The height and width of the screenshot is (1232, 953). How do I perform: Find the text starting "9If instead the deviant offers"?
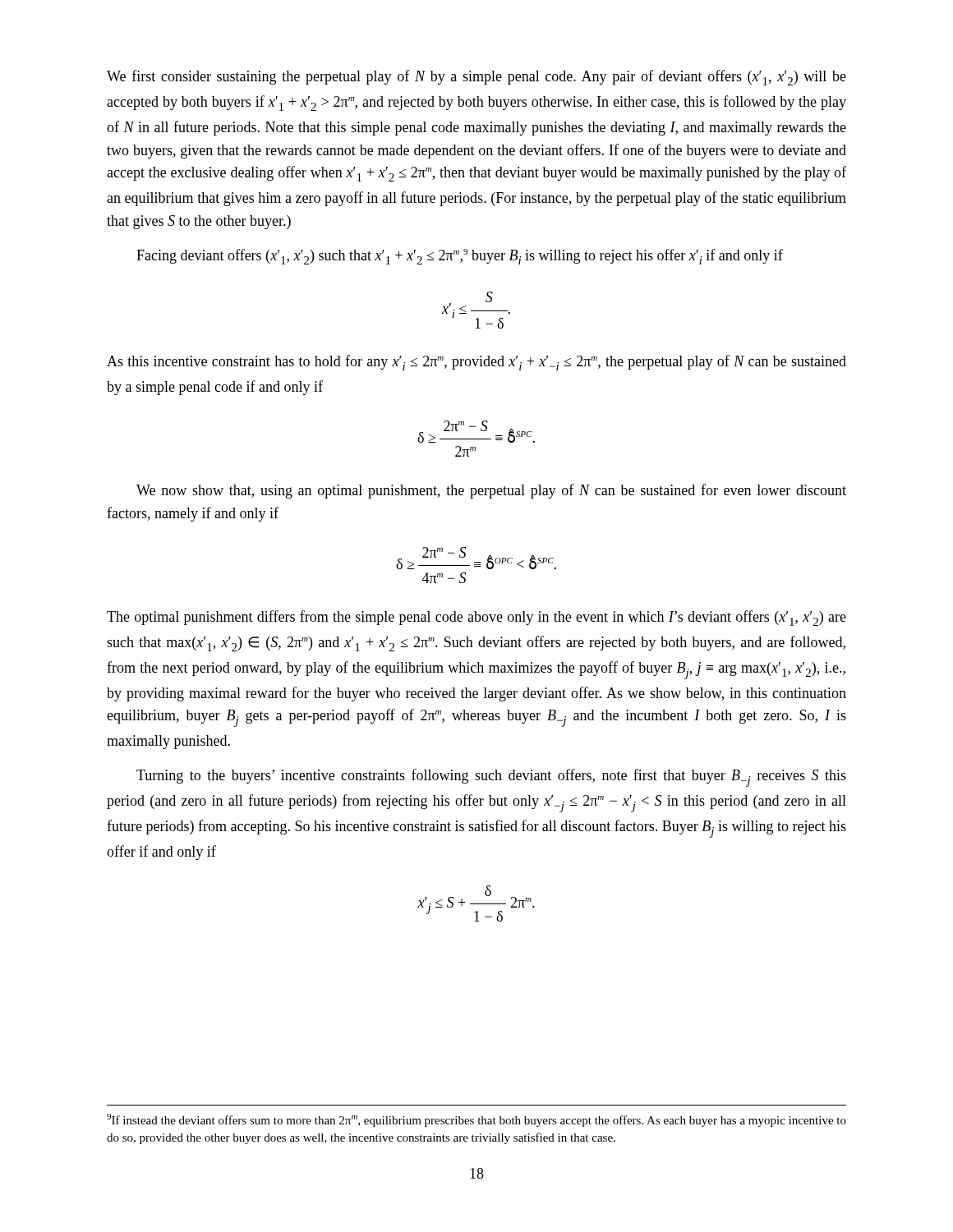click(x=476, y=1129)
